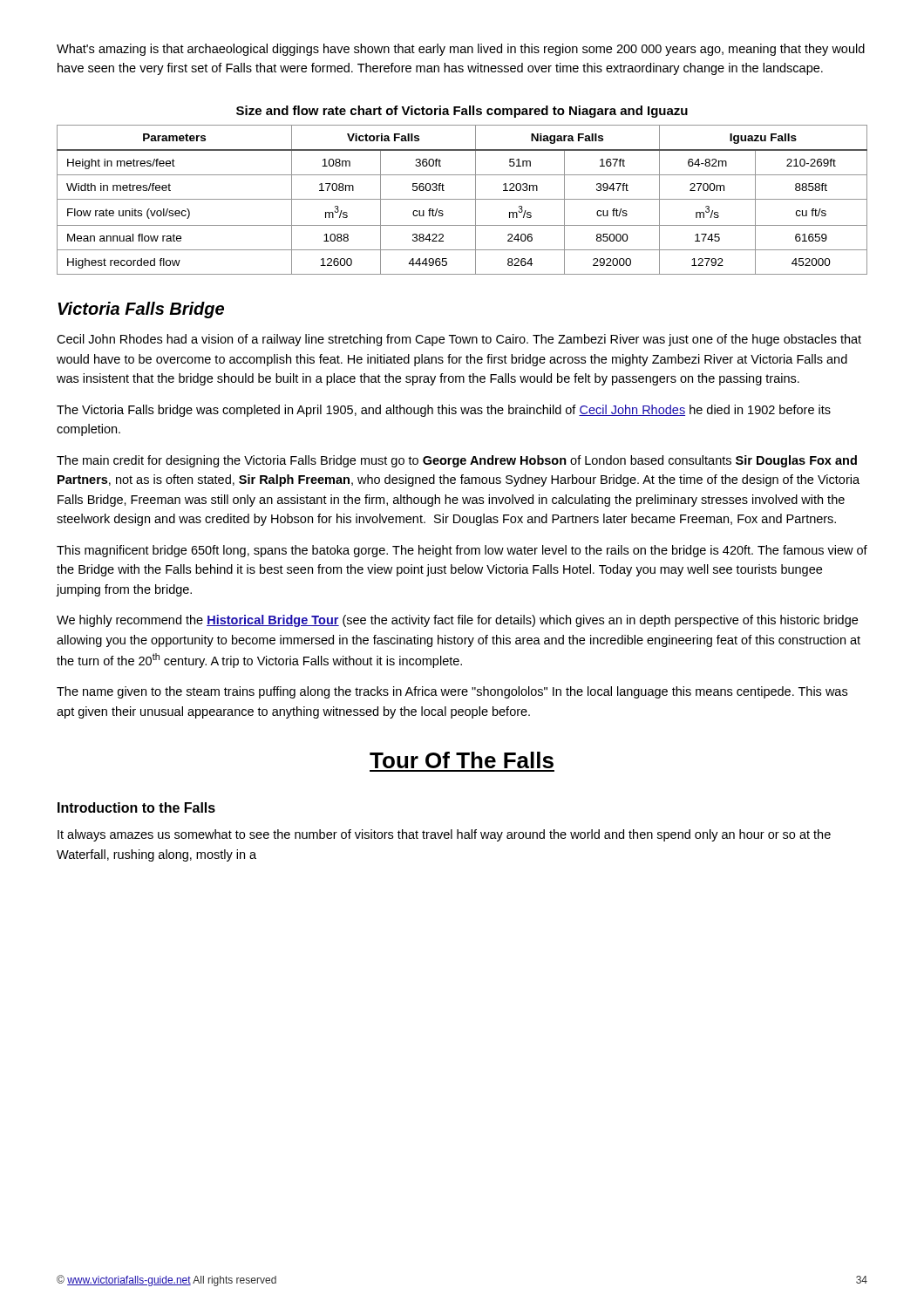Find the text block containing "This magnificent bridge 650ft"
Image resolution: width=924 pixels, height=1308 pixels.
point(462,570)
